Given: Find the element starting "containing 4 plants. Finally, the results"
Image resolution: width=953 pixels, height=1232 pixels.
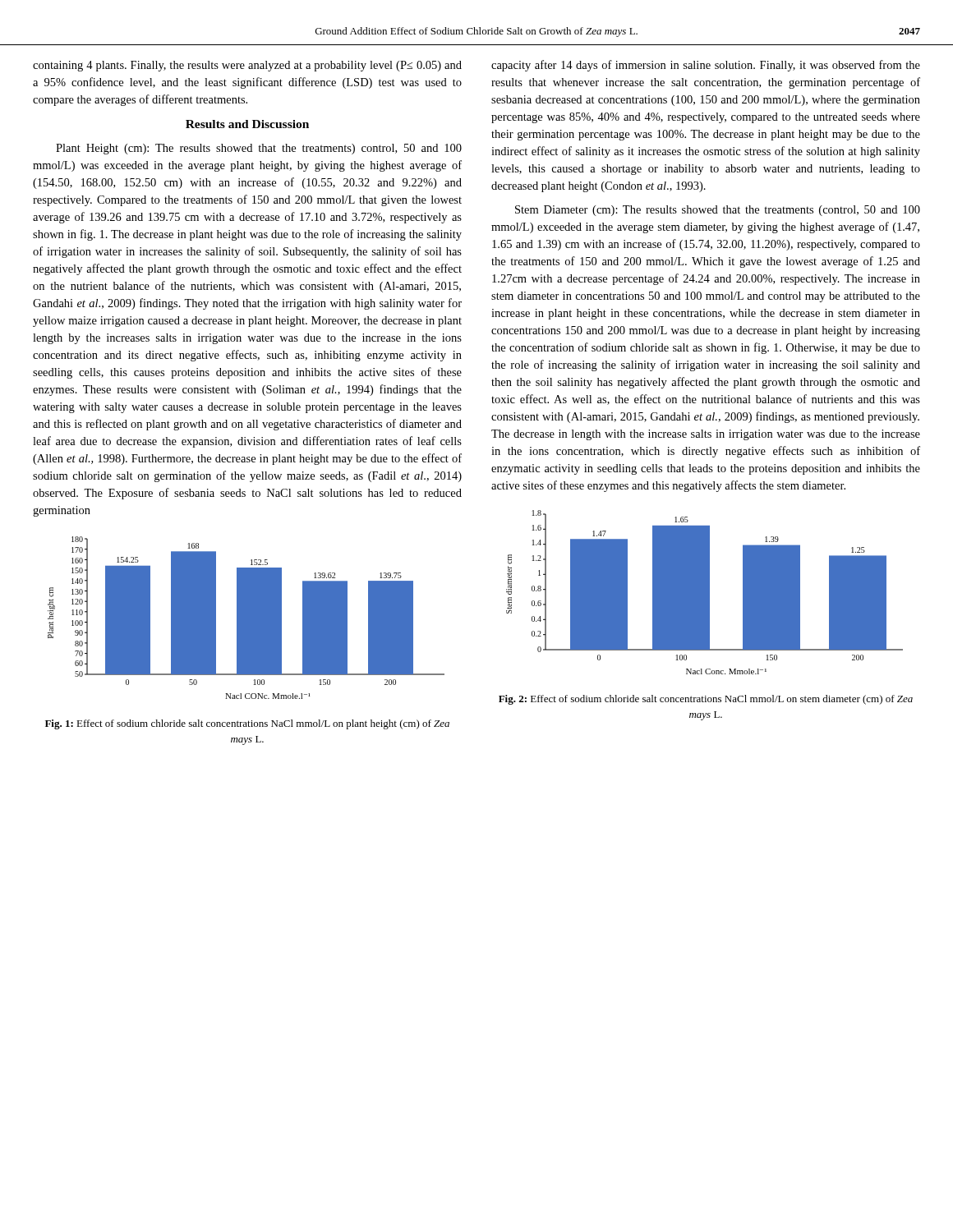Looking at the screenshot, I should [x=247, y=83].
